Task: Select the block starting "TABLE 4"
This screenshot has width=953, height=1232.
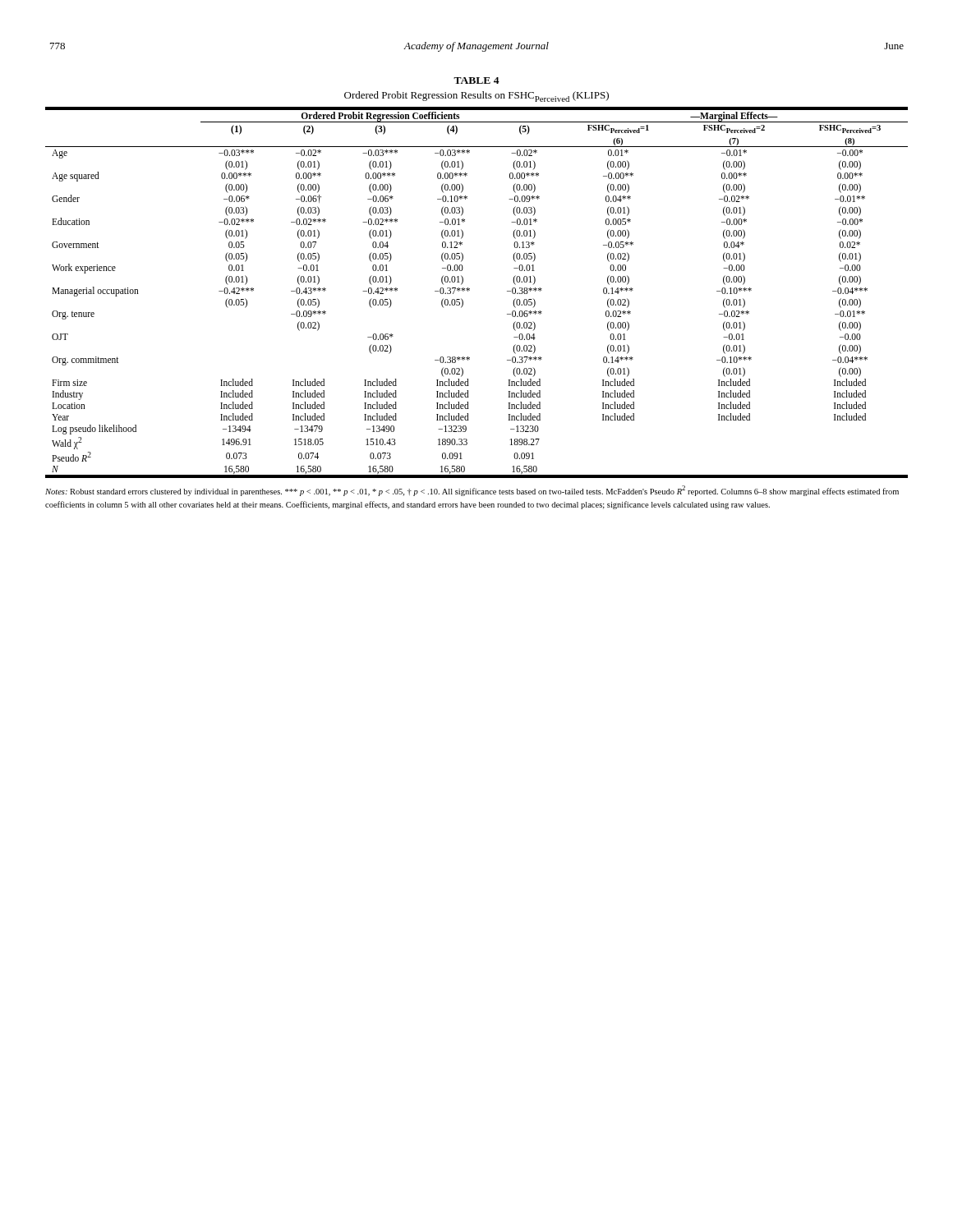Action: (476, 80)
